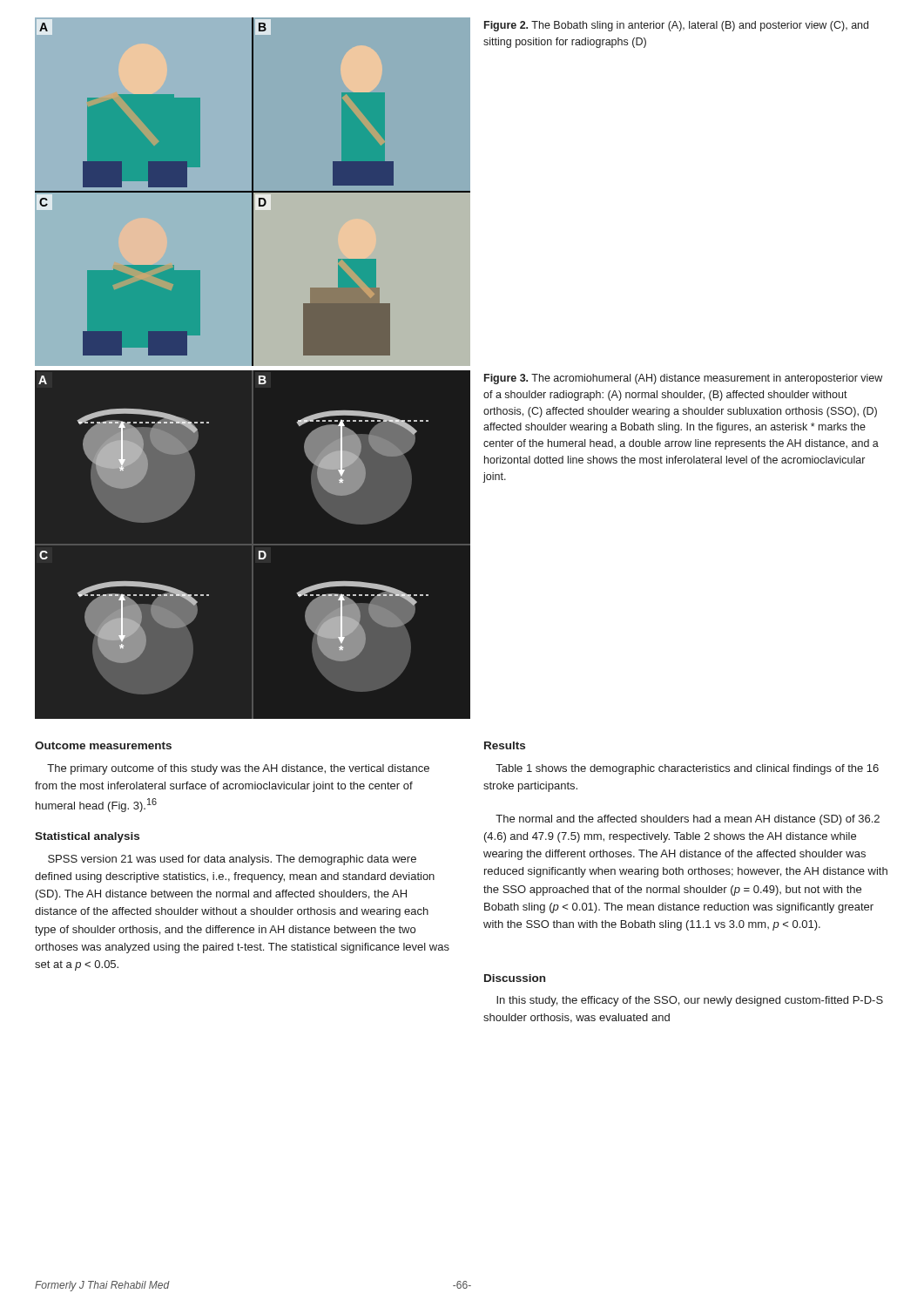Viewport: 924px width, 1307px height.
Task: Navigate to the block starting "SPSS version 21 was"
Action: point(242,911)
